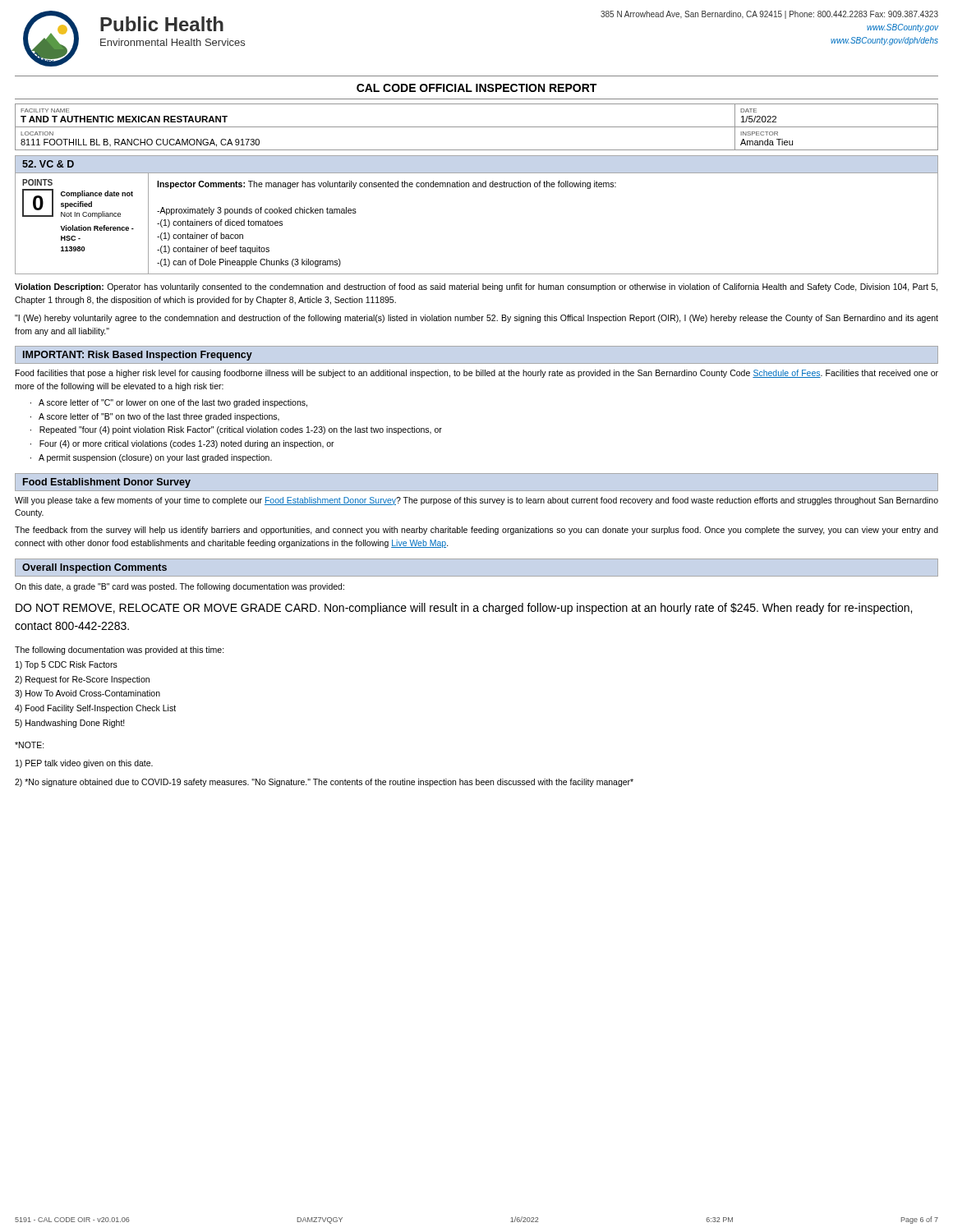Screen dimensions: 1232x953
Task: Find the list item containing "· A score letter of "B" on two"
Action: tap(155, 416)
